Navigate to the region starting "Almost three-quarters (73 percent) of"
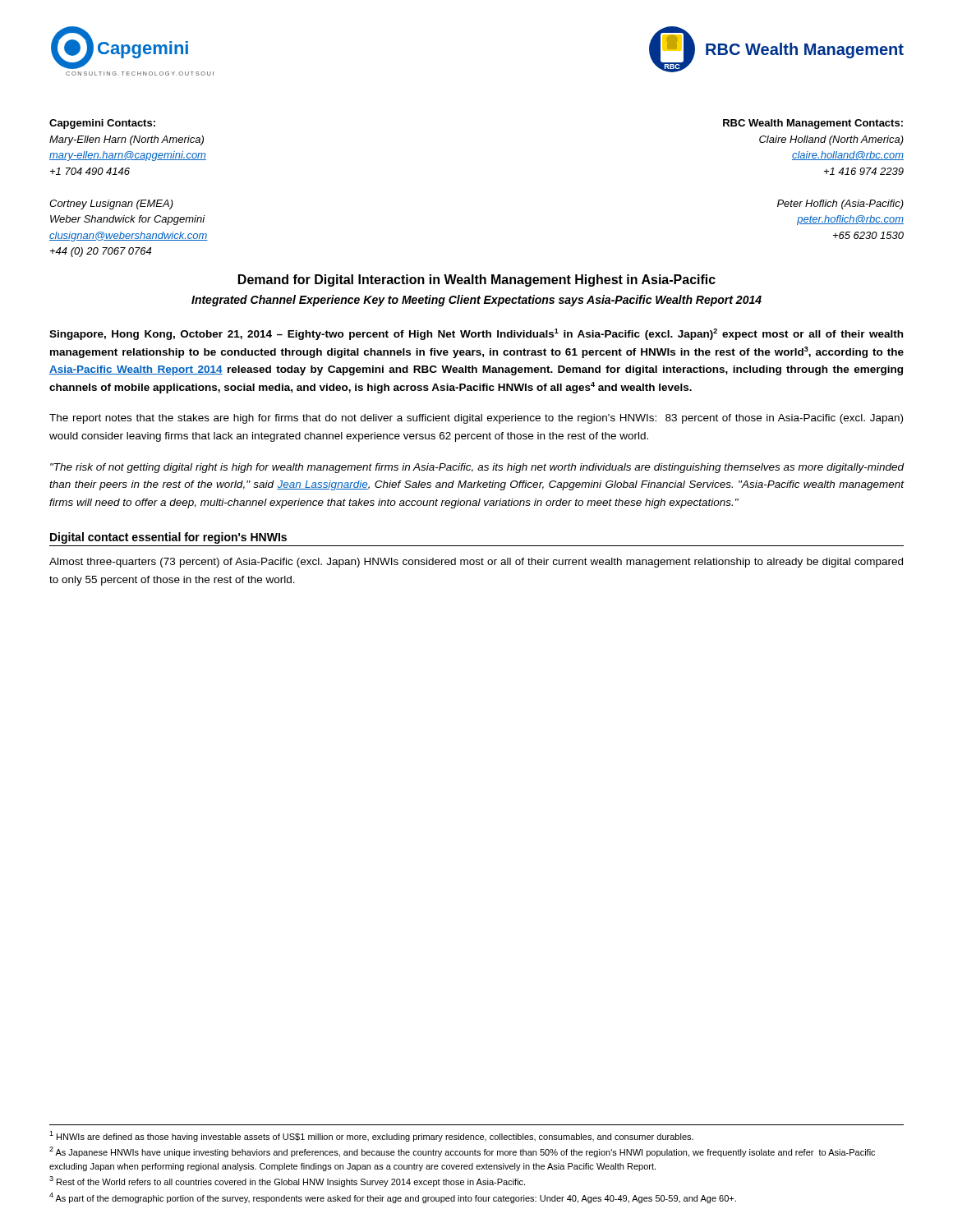Screen dimensions: 1232x953 (476, 571)
